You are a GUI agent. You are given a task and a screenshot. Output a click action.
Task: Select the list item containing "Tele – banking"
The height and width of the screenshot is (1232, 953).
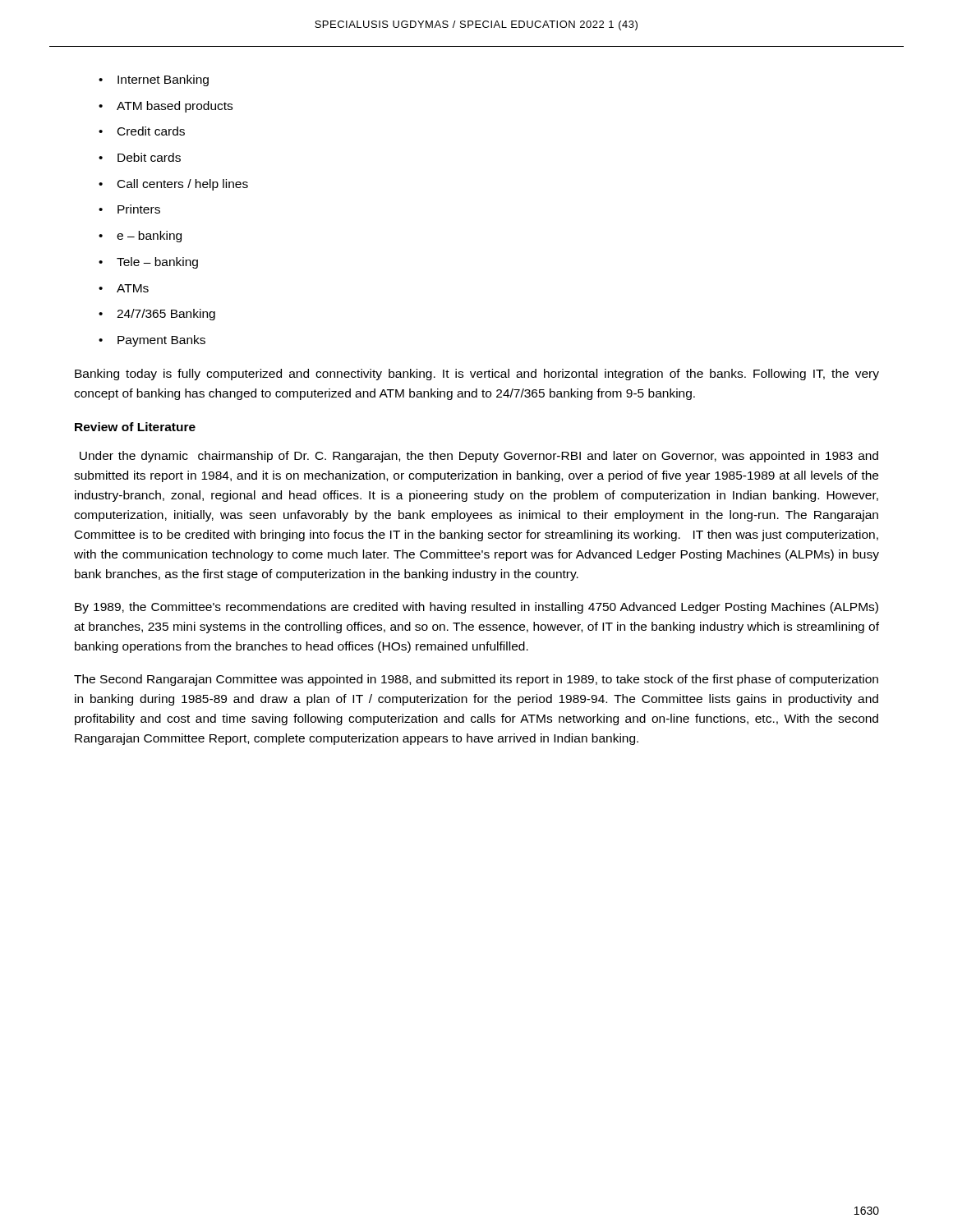point(158,261)
